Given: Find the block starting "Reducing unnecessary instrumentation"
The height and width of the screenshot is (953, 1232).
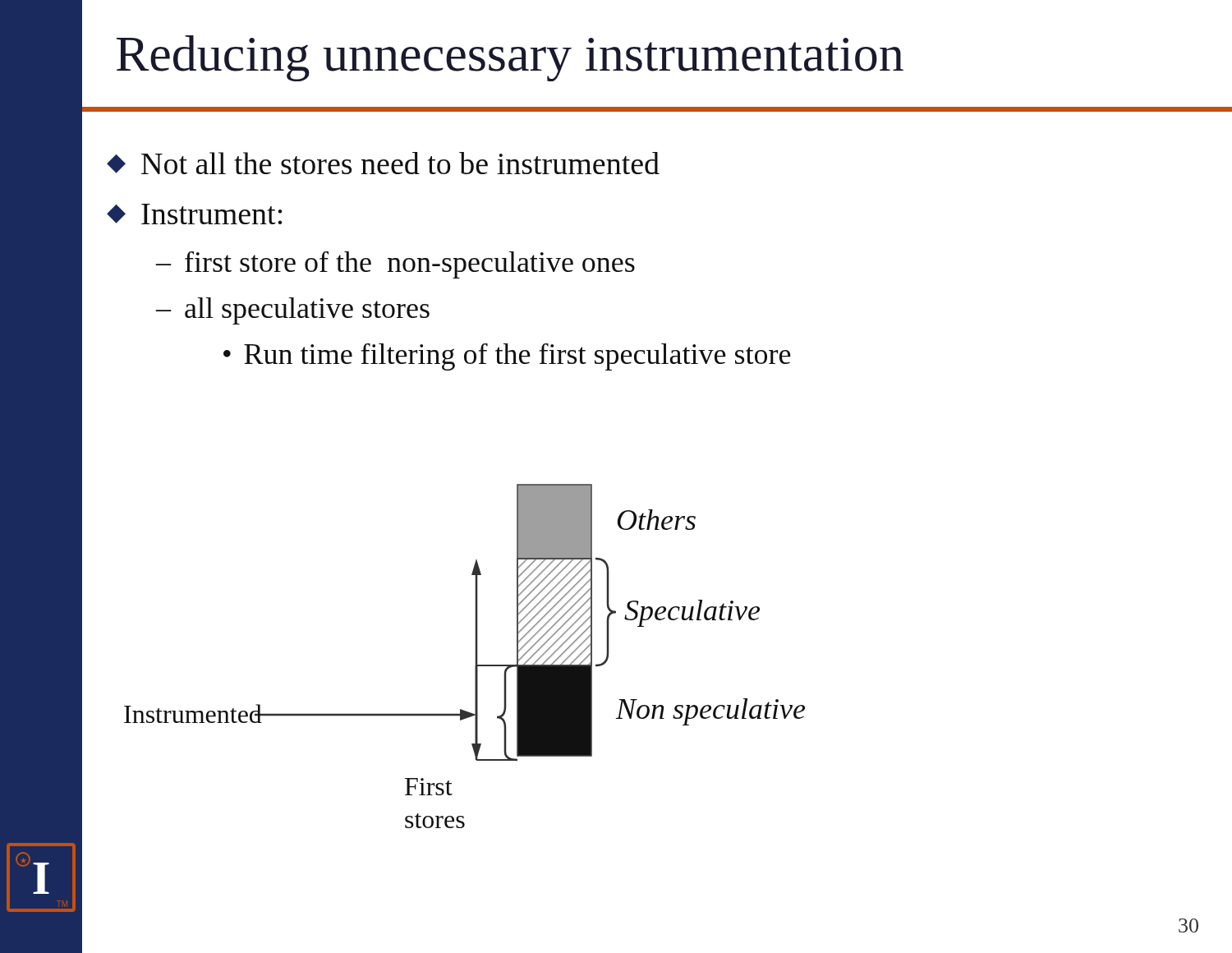Looking at the screenshot, I should [x=509, y=53].
